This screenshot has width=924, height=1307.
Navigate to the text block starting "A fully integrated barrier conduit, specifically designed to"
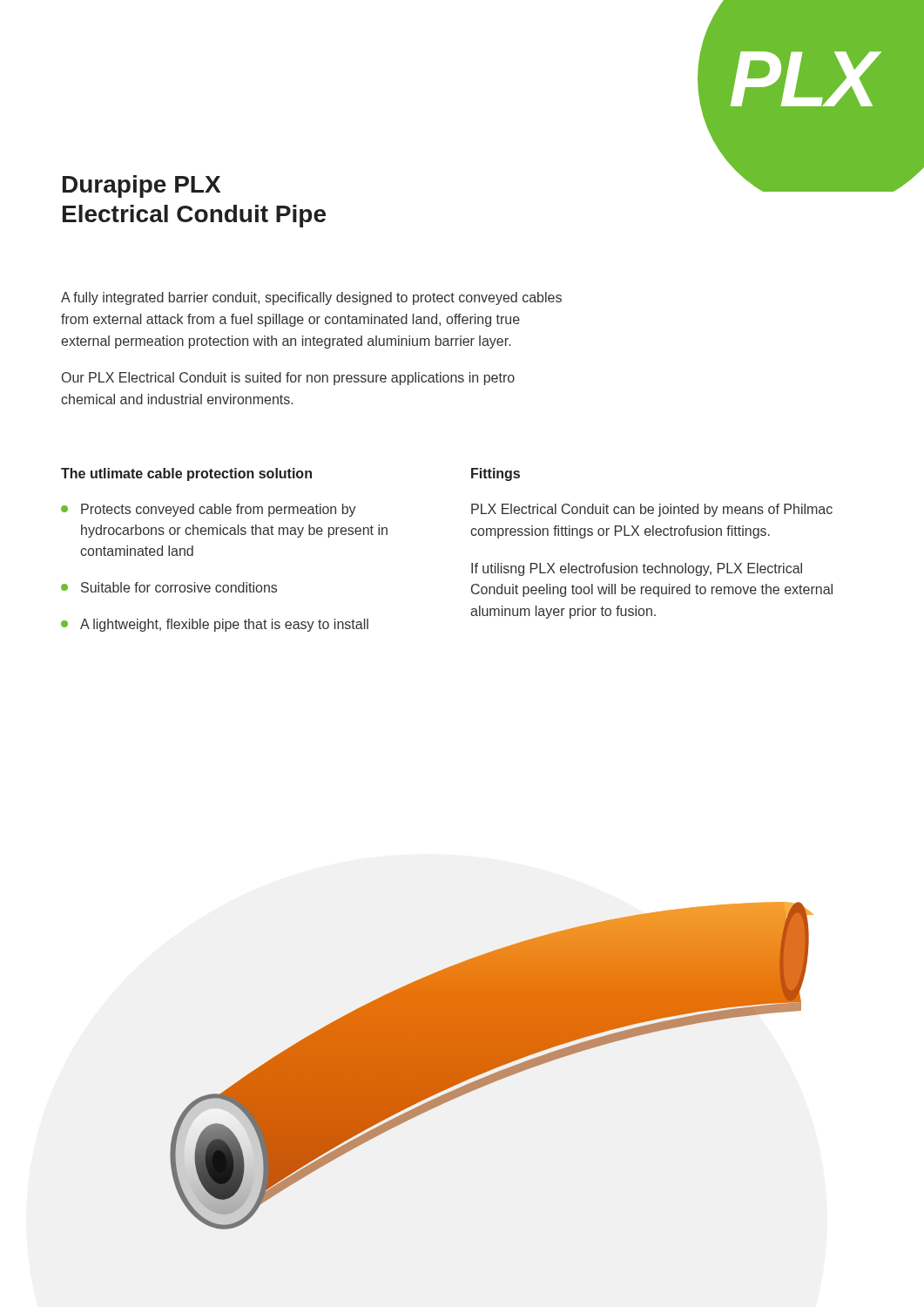click(x=314, y=349)
